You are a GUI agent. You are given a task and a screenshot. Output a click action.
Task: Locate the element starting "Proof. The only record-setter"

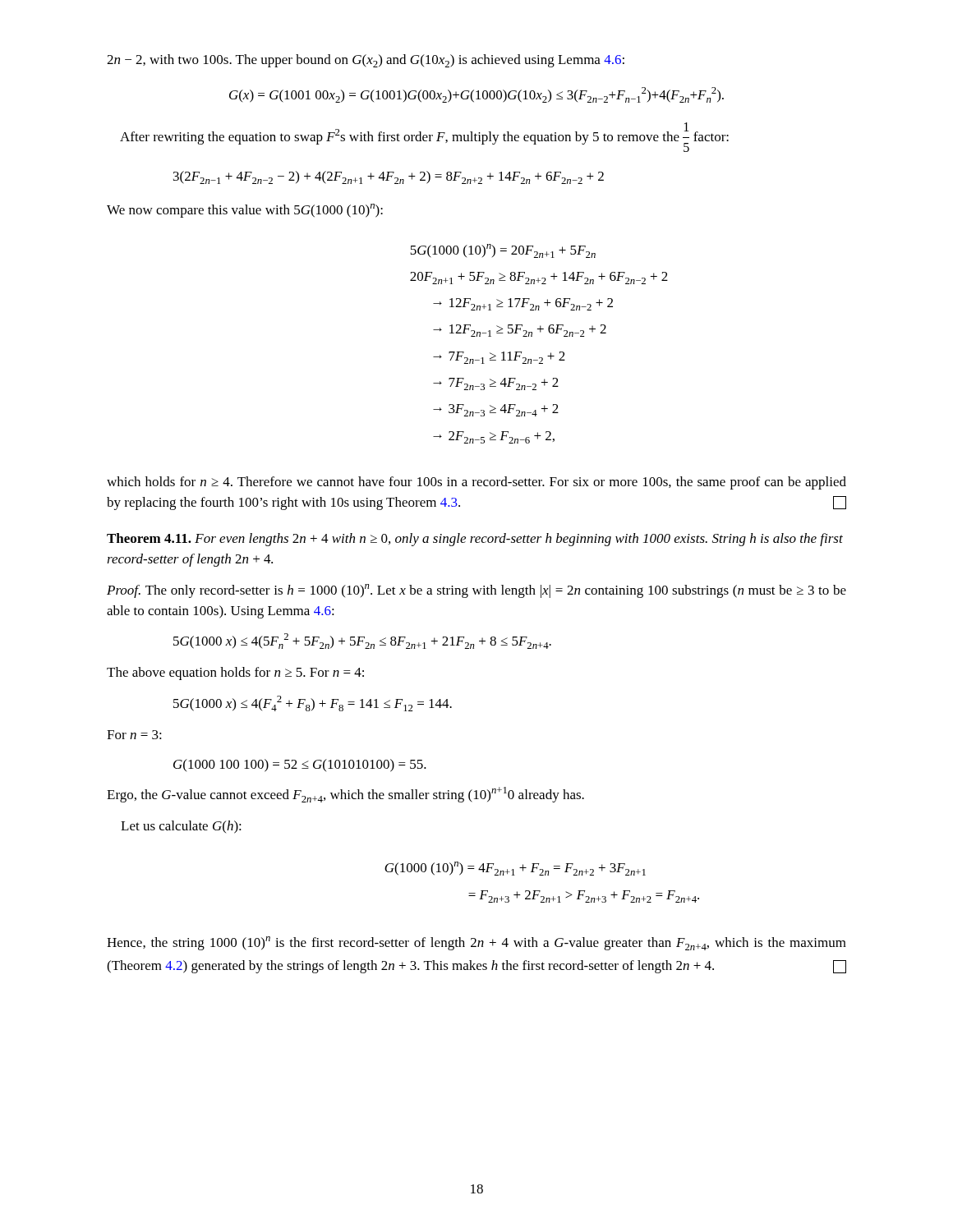(476, 599)
